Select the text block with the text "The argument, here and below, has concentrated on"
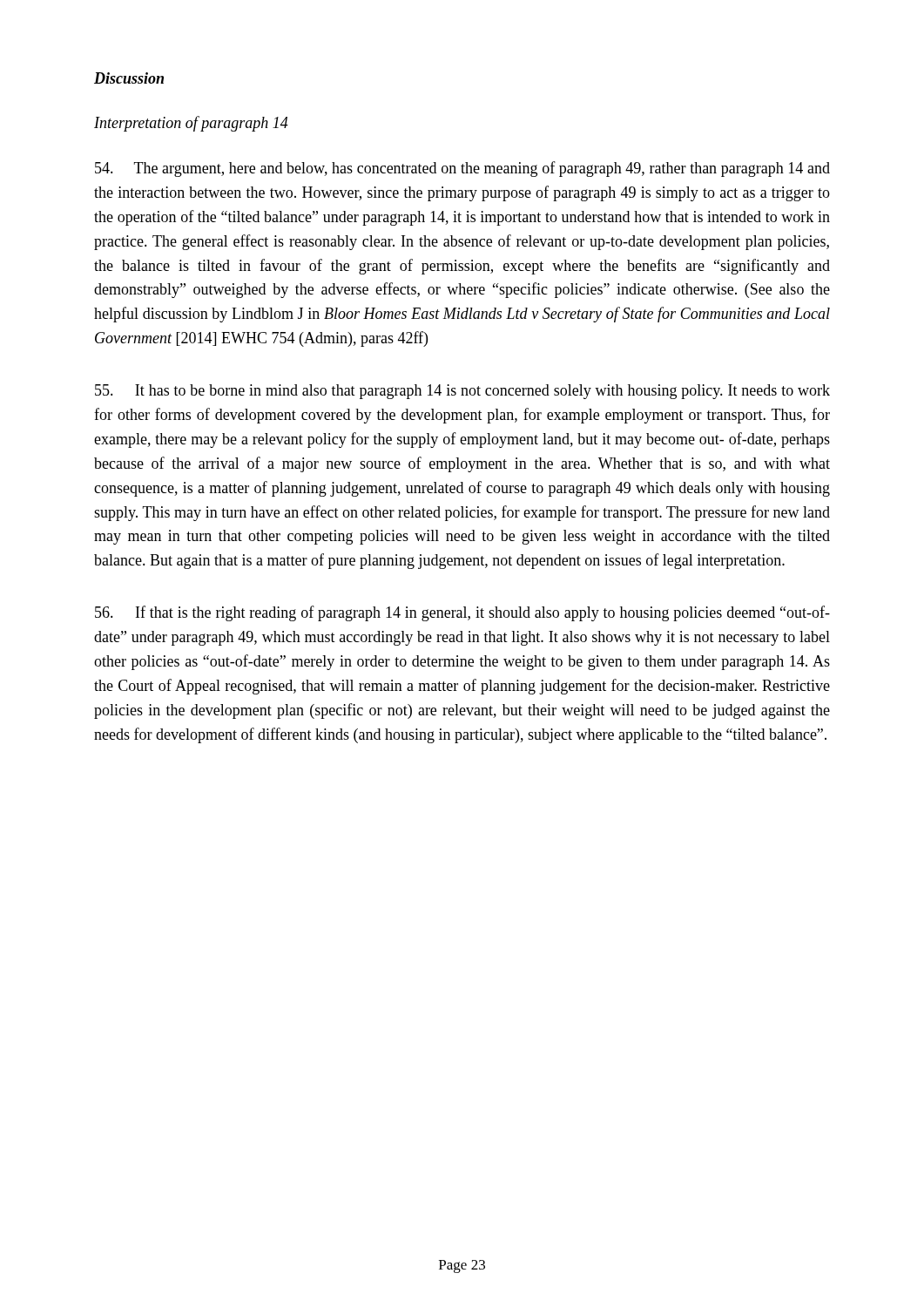 pyautogui.click(x=462, y=253)
